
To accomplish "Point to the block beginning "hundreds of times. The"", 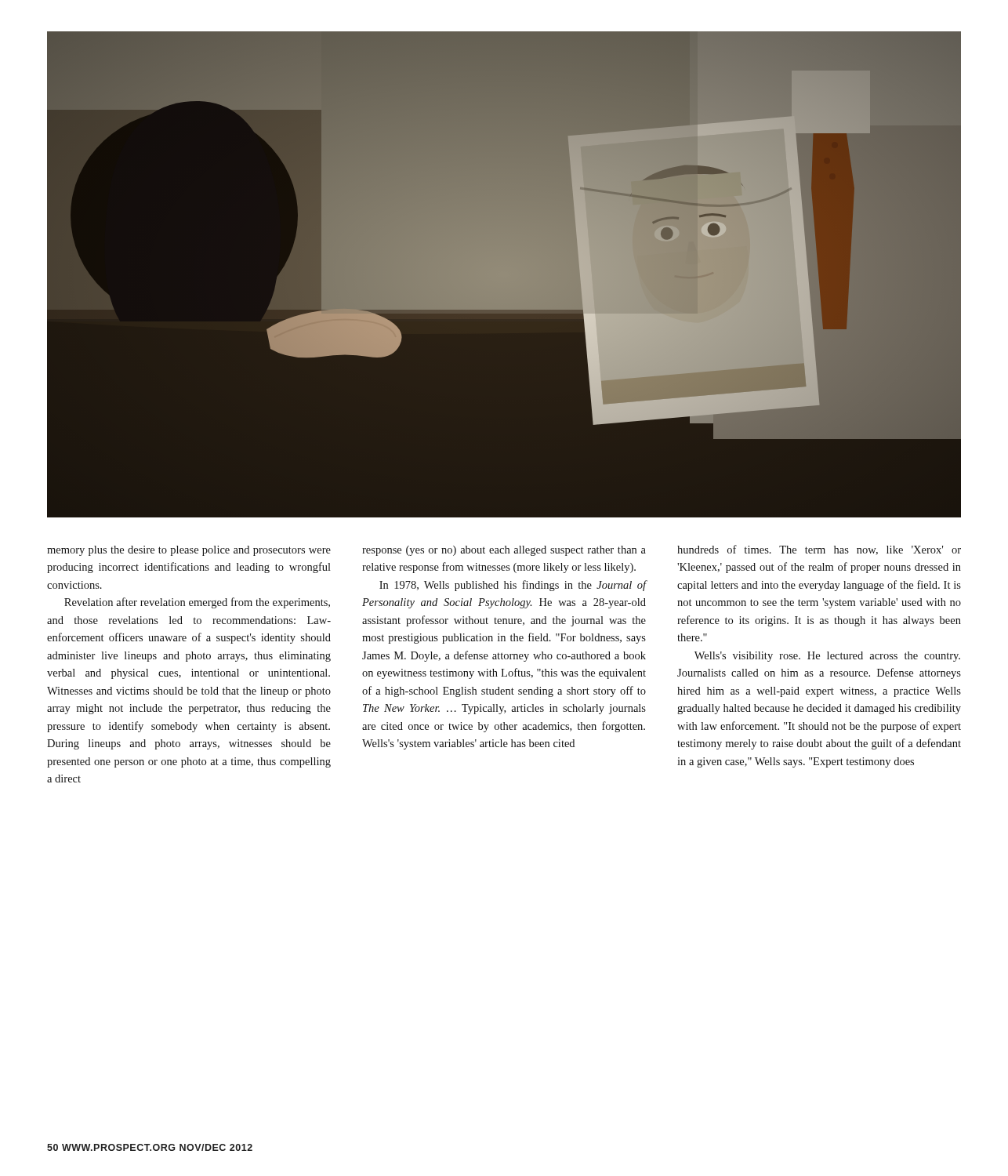I will pyautogui.click(x=819, y=655).
